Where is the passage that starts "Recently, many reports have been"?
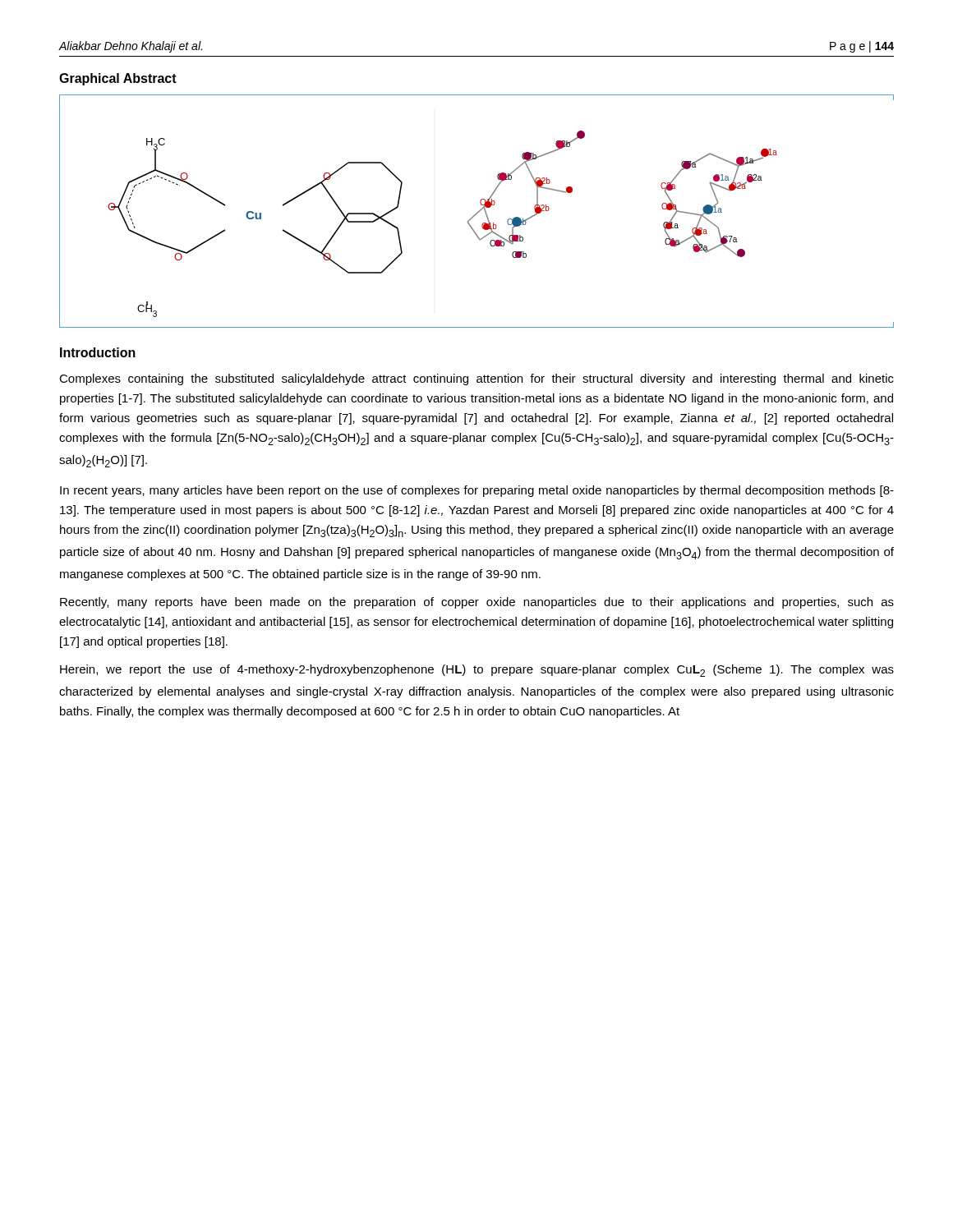This screenshot has height=1232, width=953. [476, 621]
